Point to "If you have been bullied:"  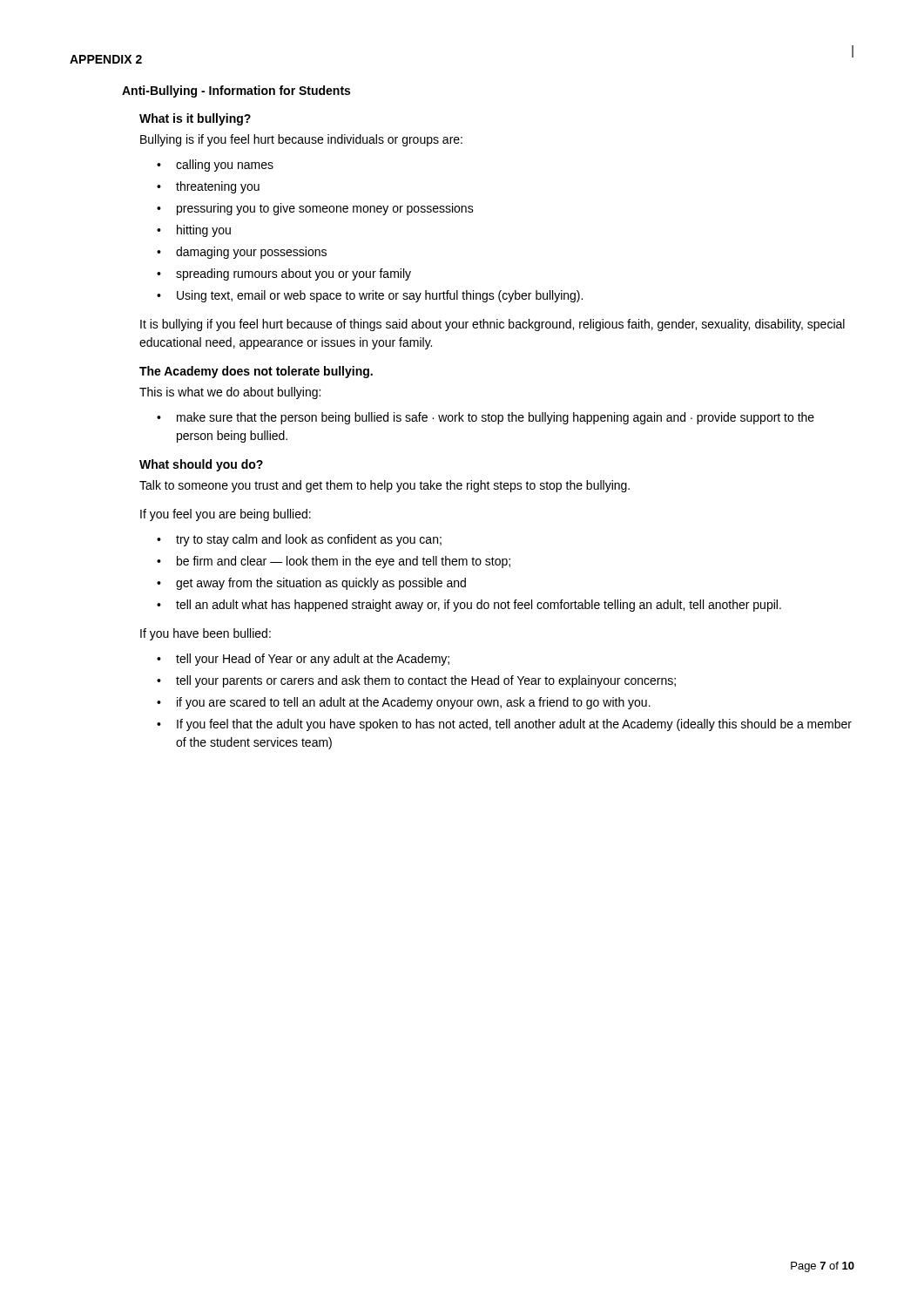(205, 633)
